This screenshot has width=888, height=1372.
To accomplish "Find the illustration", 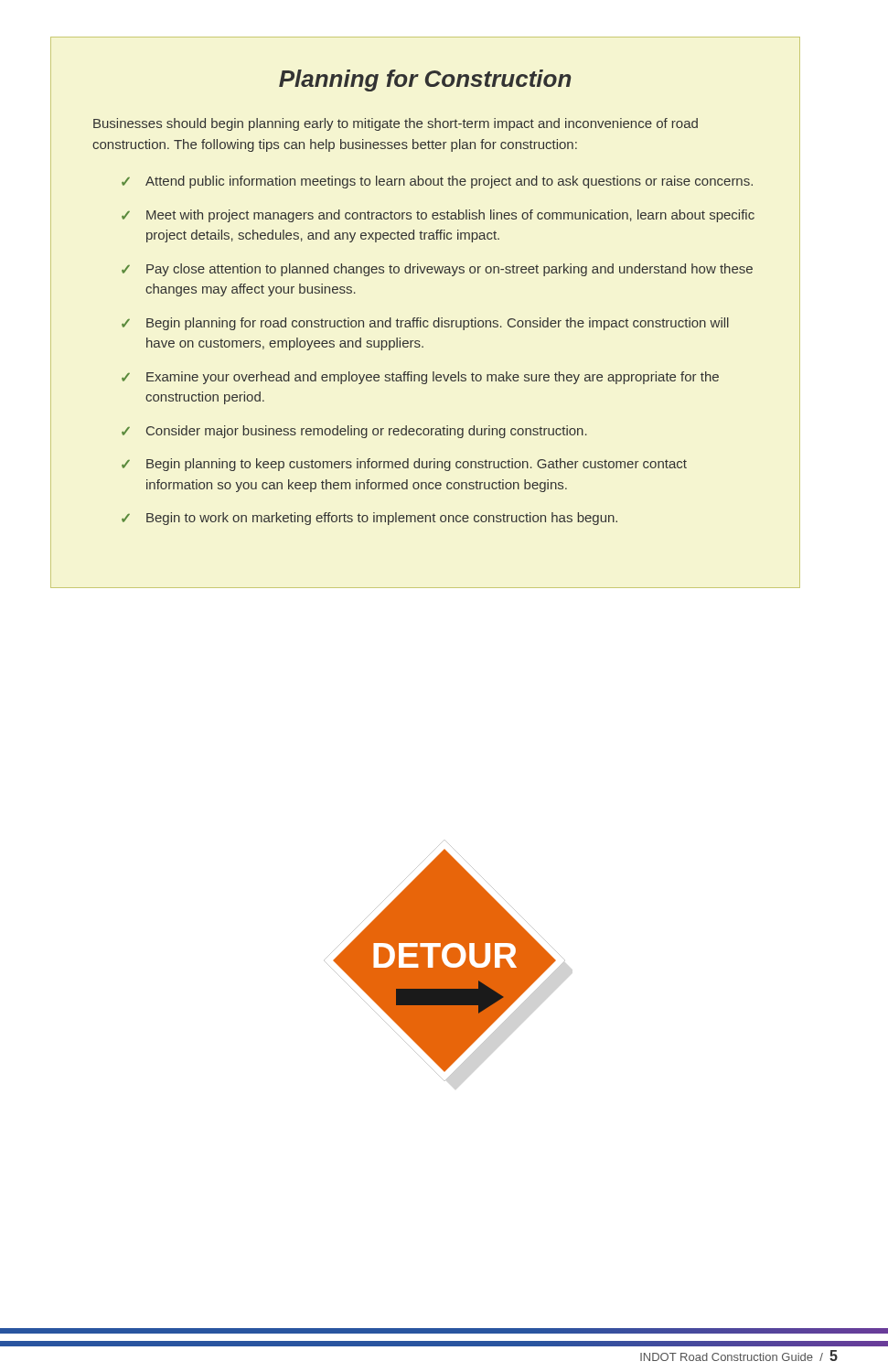I will pyautogui.click(x=444, y=965).
